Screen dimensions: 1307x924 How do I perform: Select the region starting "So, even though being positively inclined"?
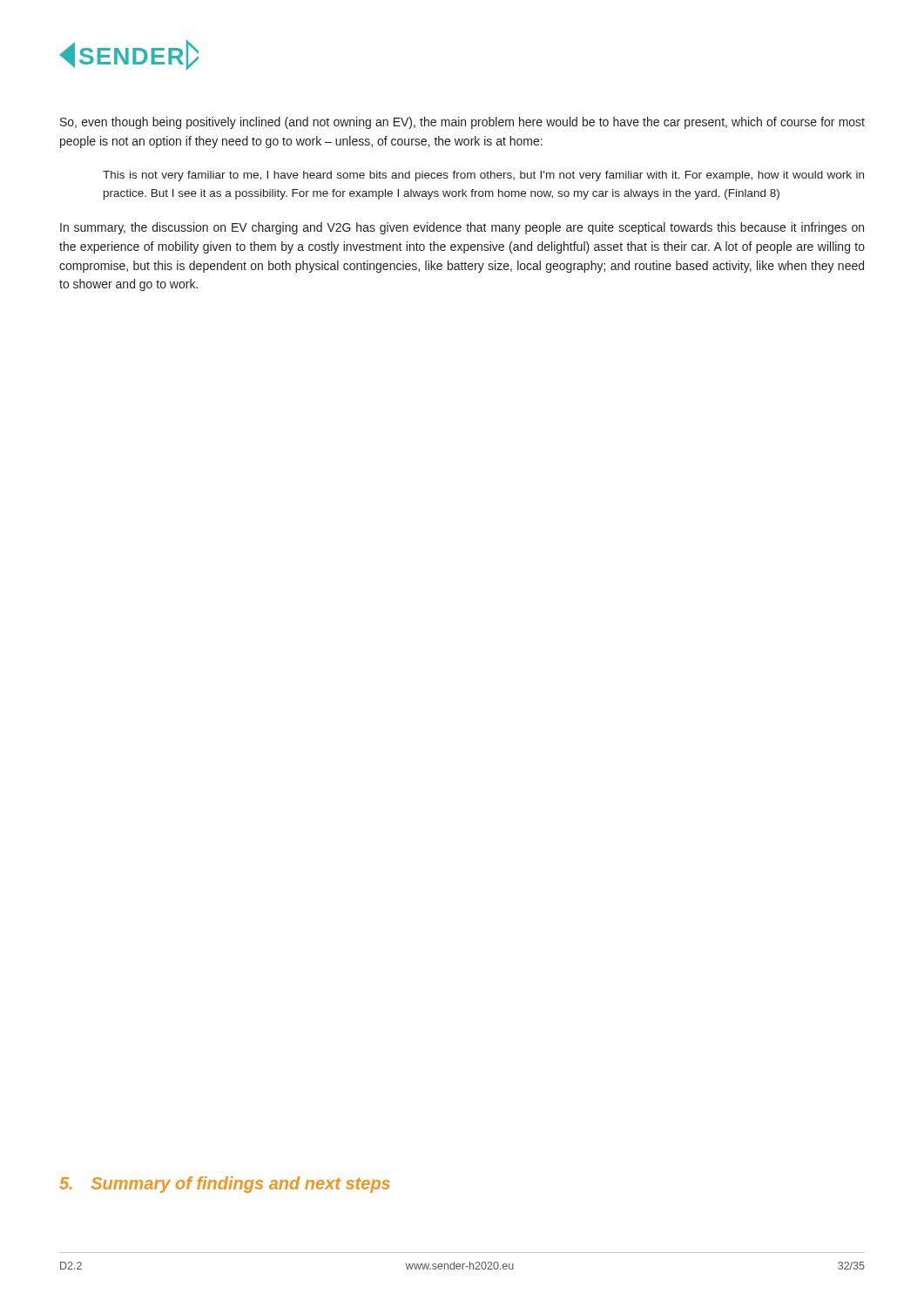pyautogui.click(x=462, y=131)
